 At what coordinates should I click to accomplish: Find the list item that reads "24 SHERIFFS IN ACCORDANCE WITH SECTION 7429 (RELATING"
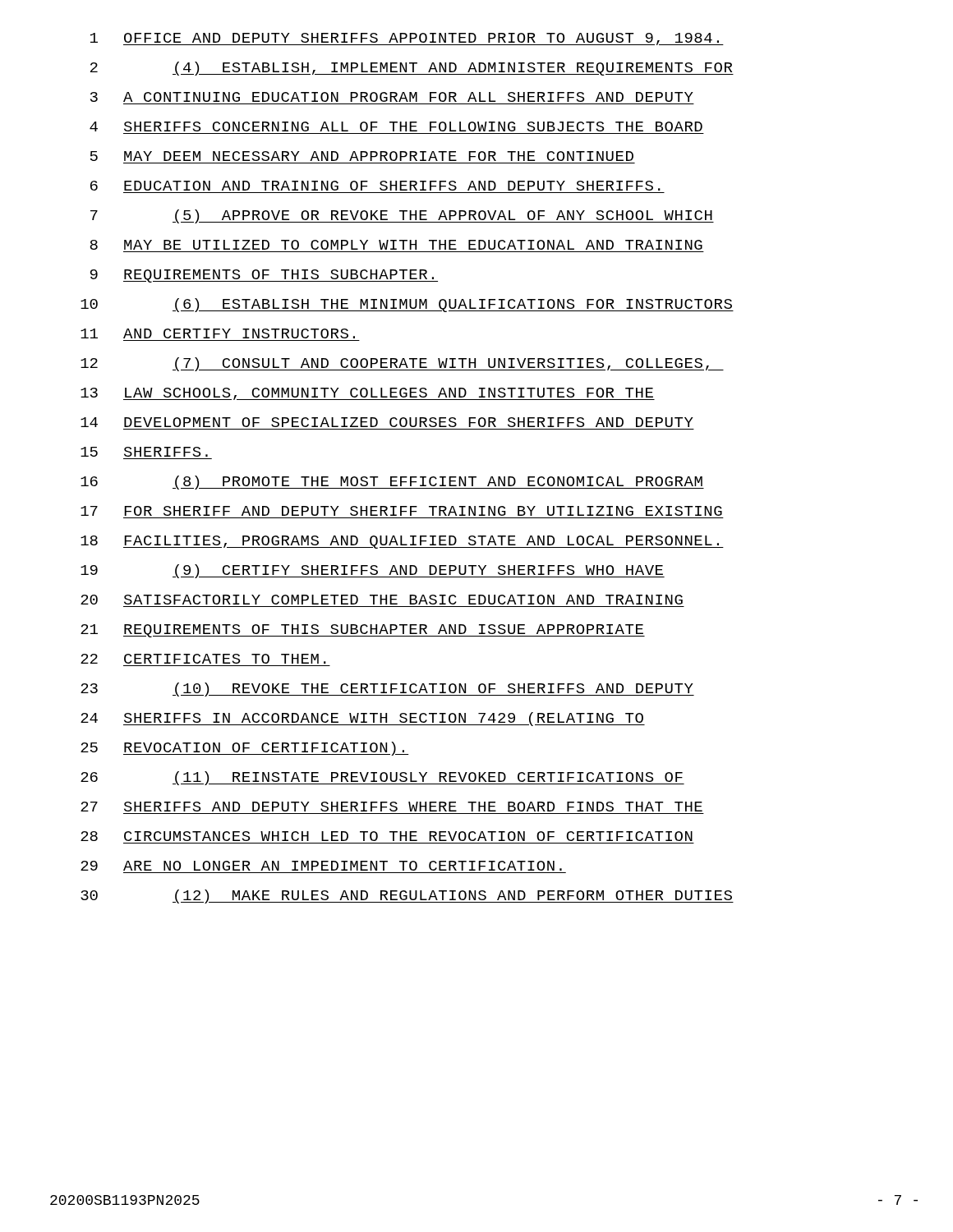[347, 719]
